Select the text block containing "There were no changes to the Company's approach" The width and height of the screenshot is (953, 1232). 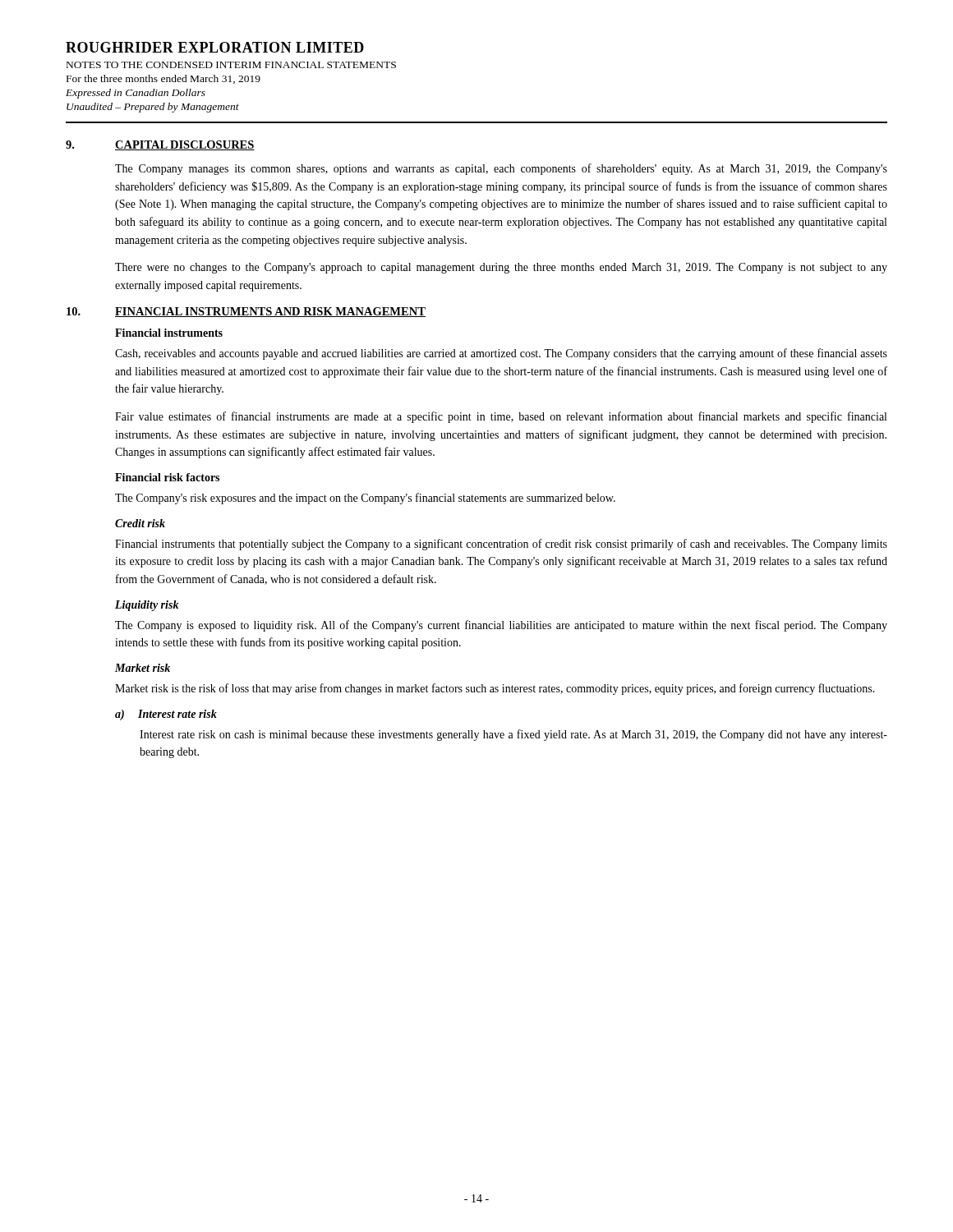501,277
